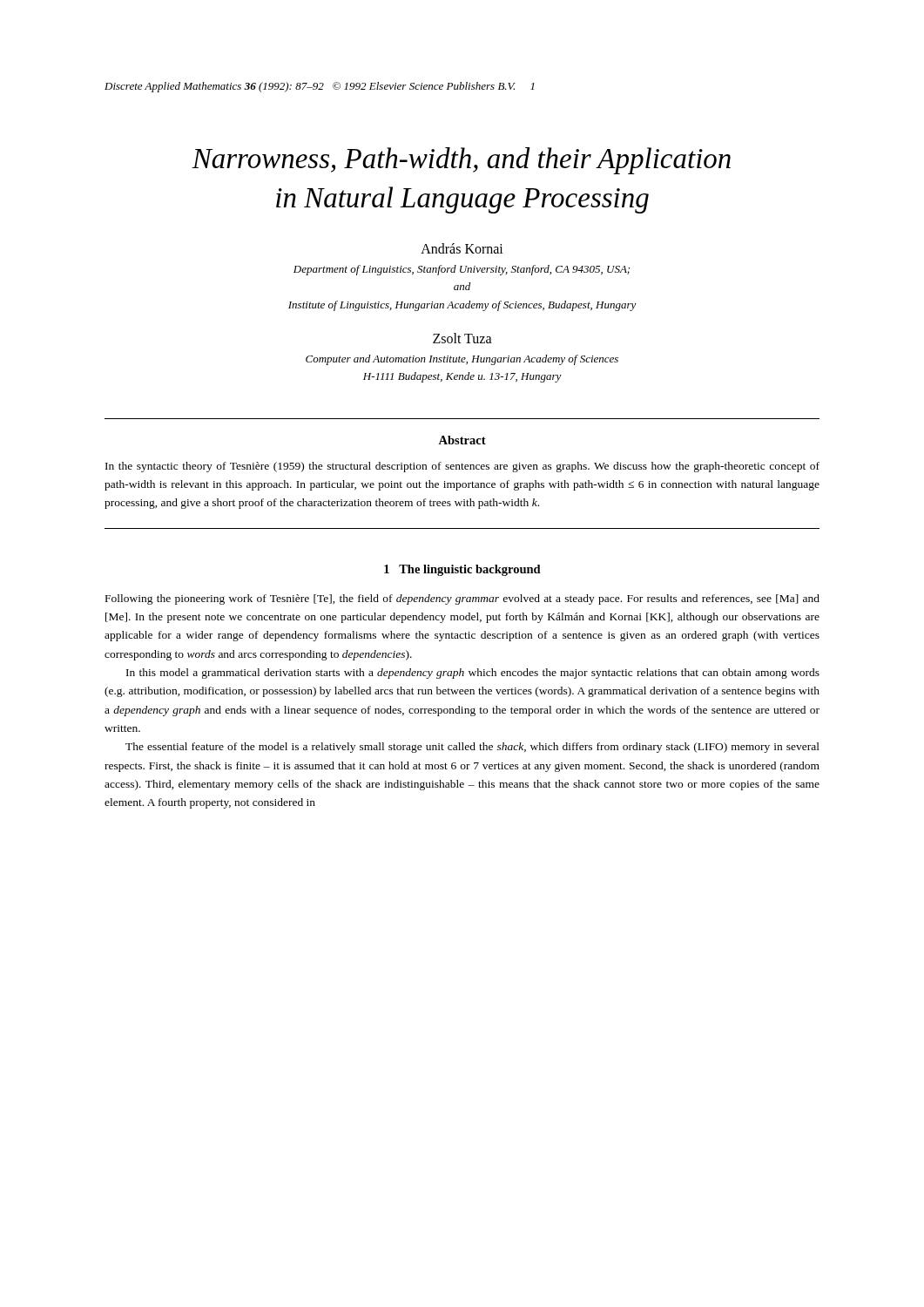Click the passage that begins "Following the pioneering"
Screen dimensions: 1307x924
(462, 626)
